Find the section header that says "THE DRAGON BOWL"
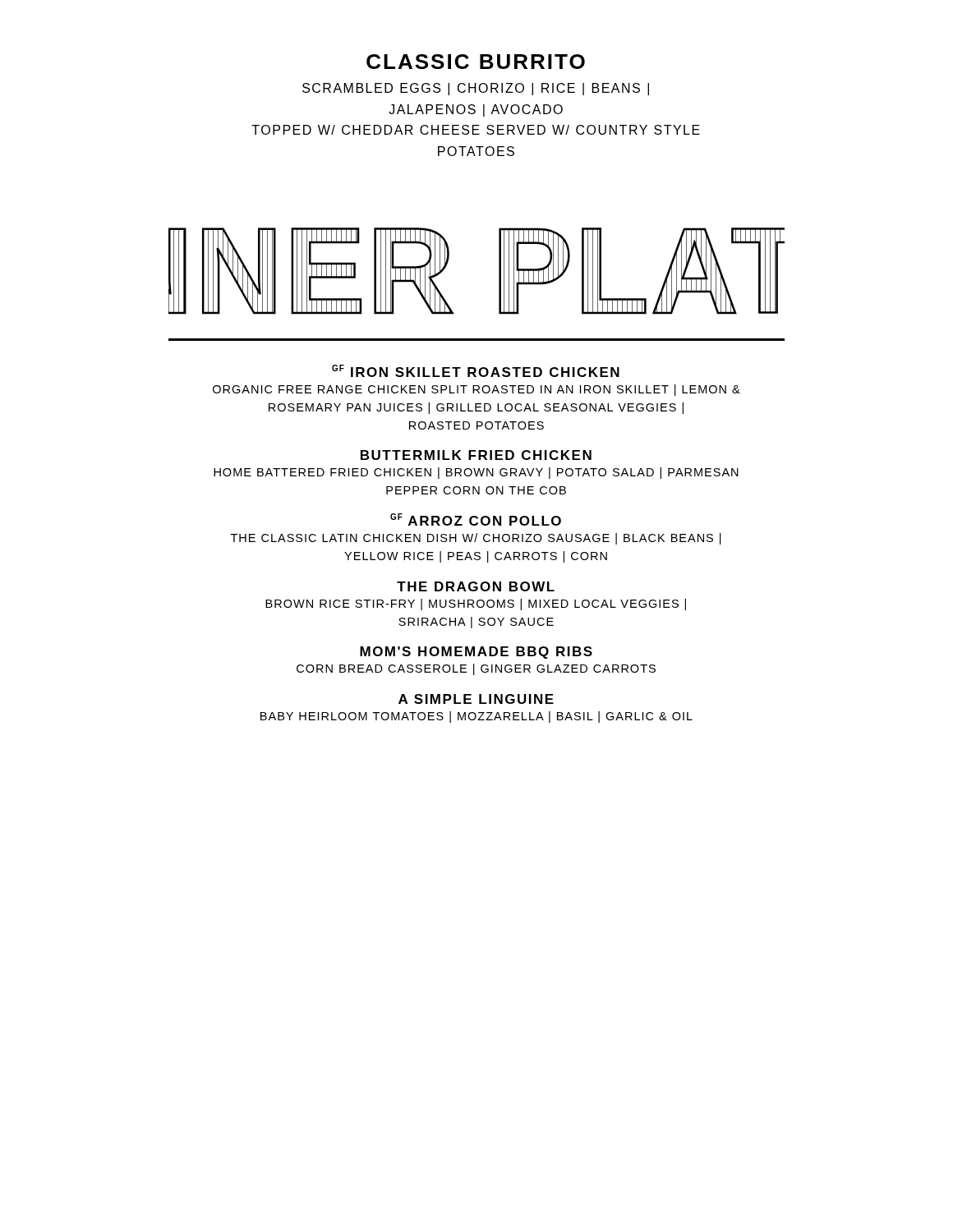Viewport: 953px width, 1232px height. [476, 587]
